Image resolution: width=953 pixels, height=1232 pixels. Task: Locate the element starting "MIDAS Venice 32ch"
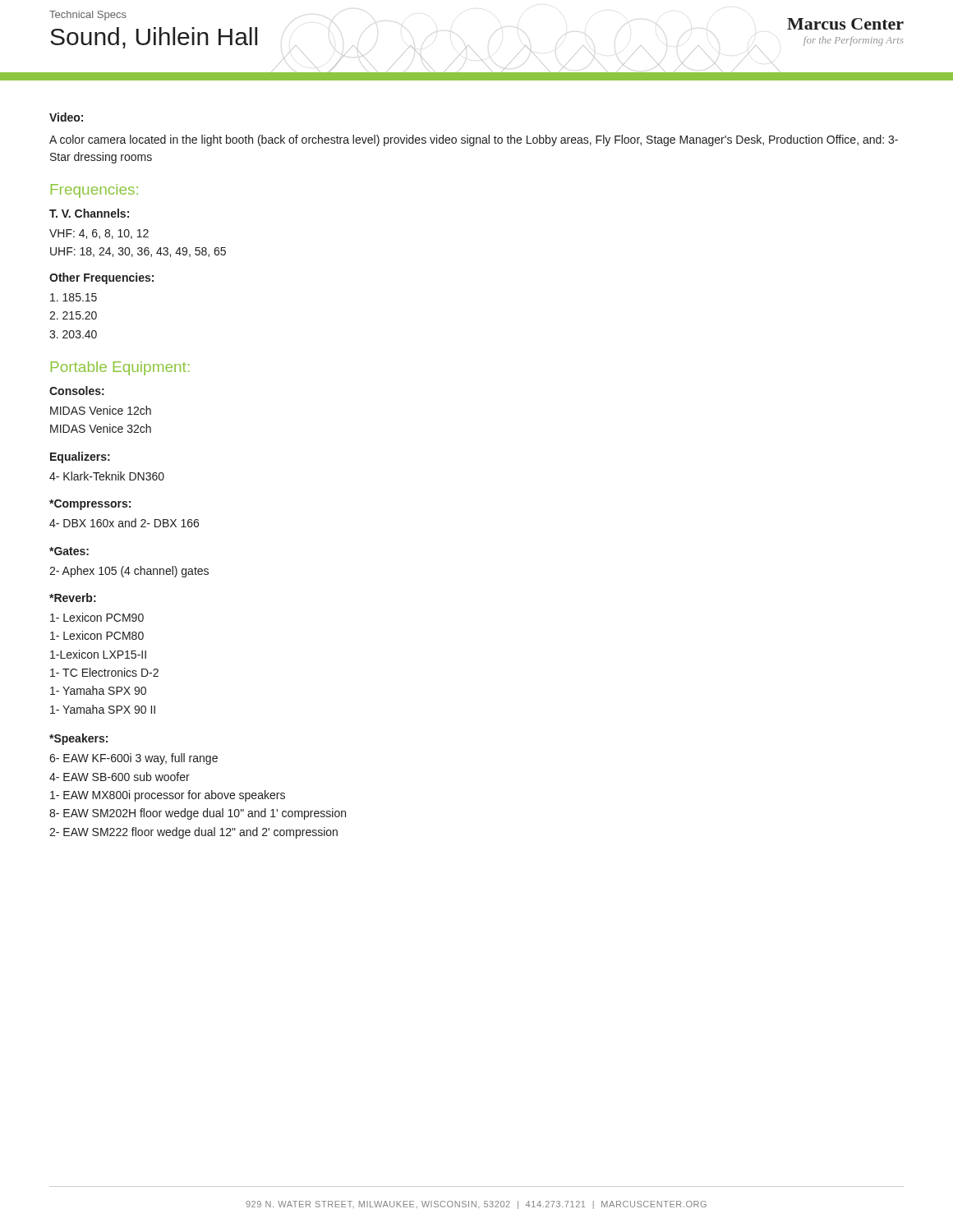101,428
